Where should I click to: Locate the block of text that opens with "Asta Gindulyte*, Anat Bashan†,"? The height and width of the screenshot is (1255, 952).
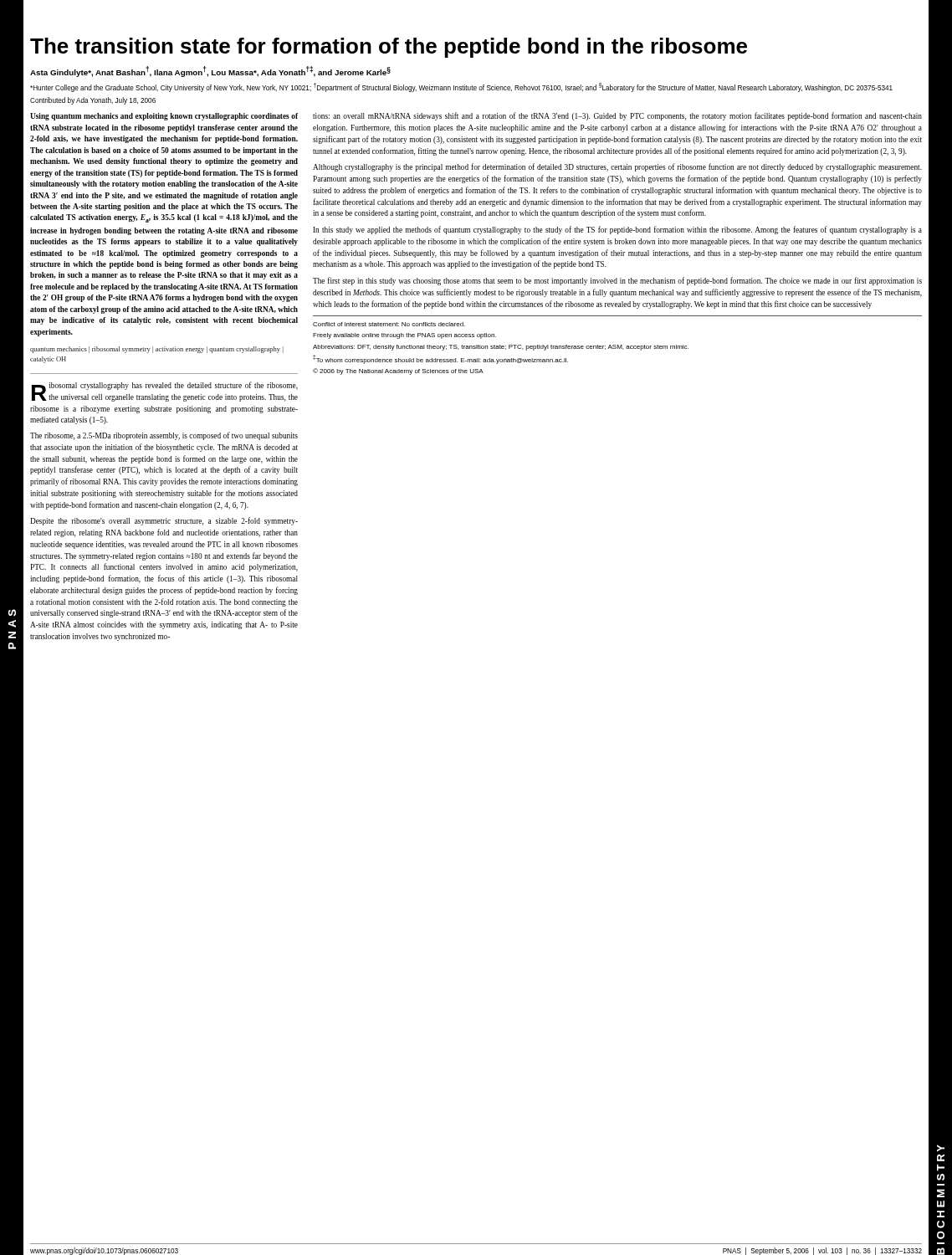point(210,72)
